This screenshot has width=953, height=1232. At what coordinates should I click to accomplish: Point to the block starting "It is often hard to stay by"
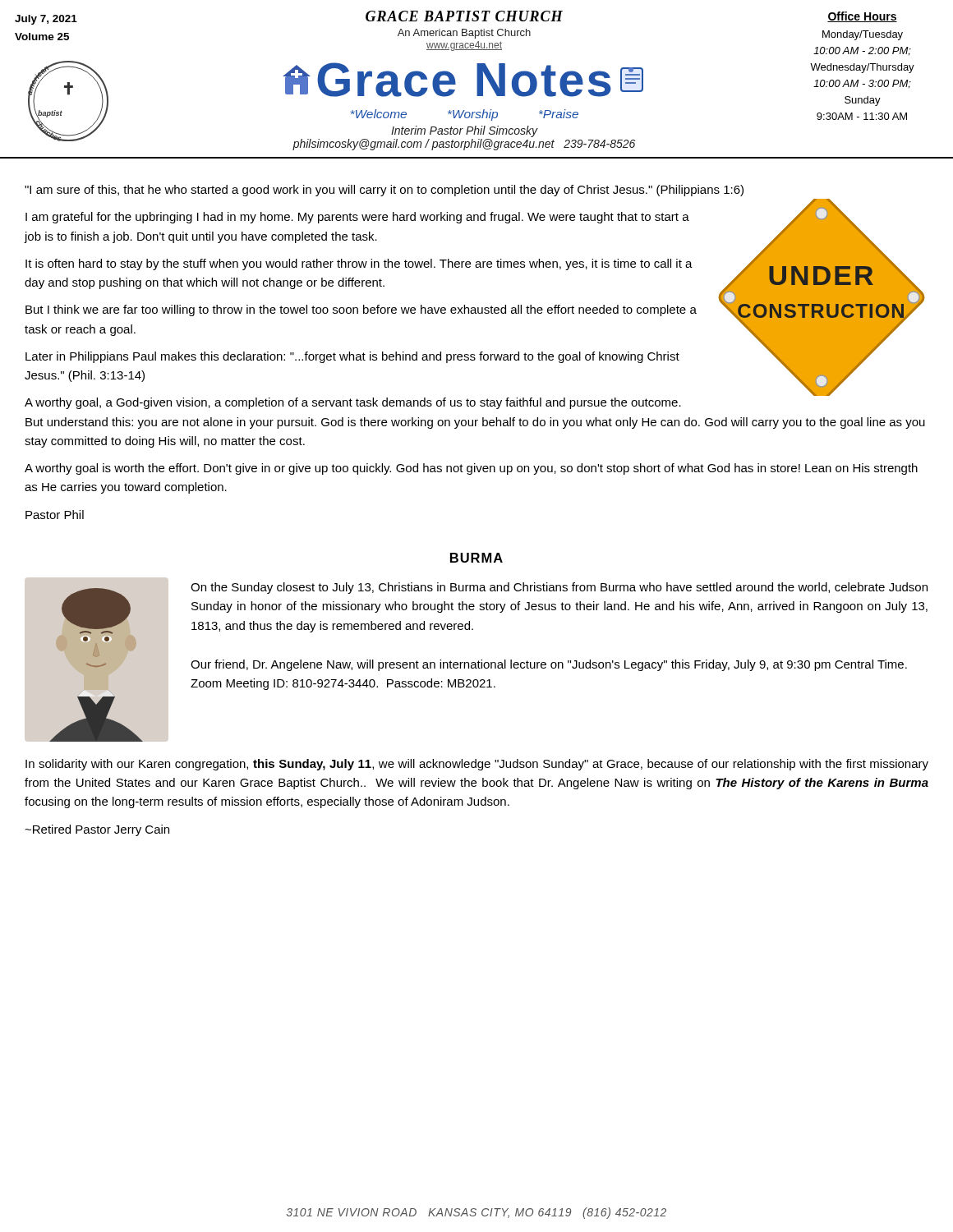tap(358, 273)
